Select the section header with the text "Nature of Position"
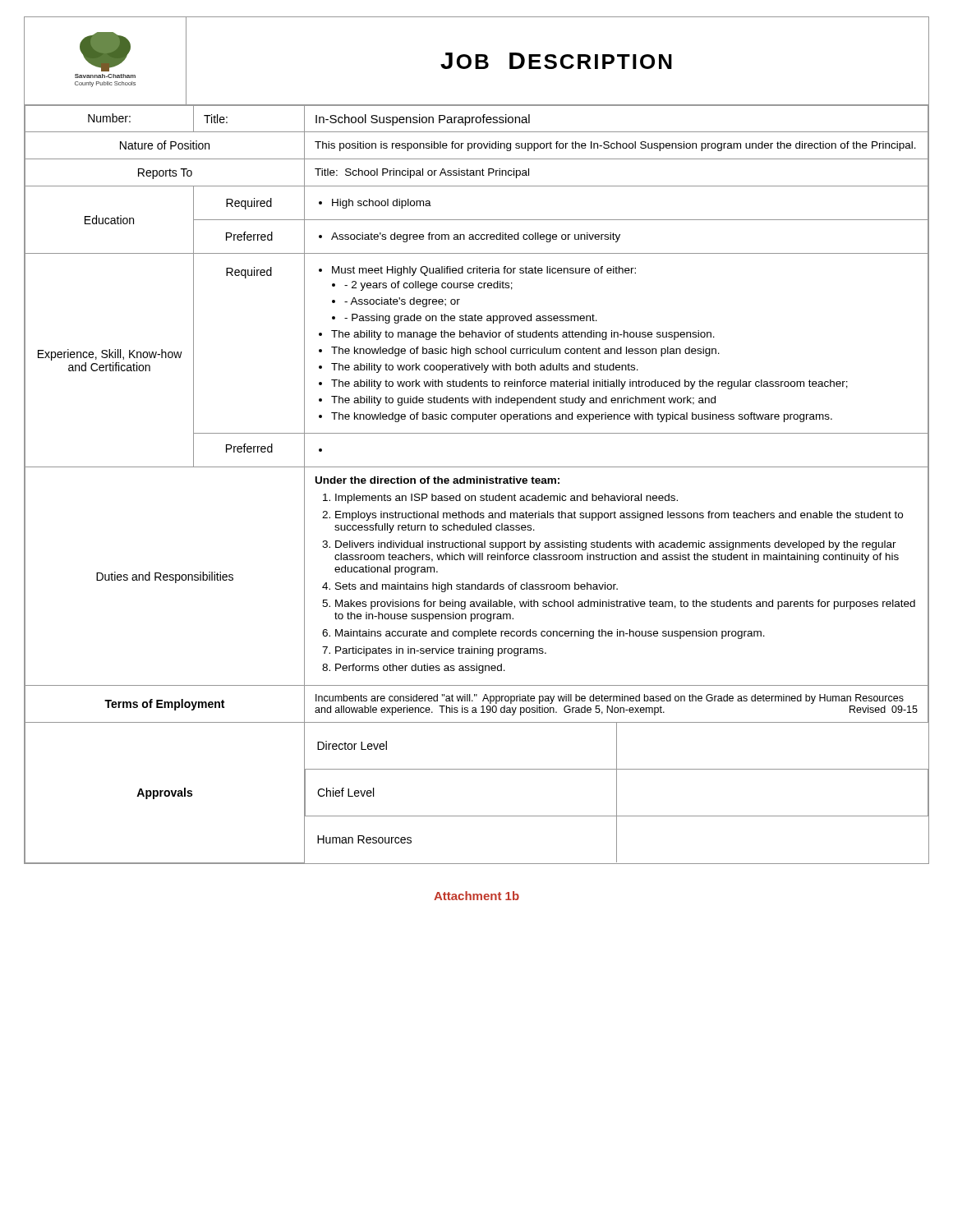 165,145
